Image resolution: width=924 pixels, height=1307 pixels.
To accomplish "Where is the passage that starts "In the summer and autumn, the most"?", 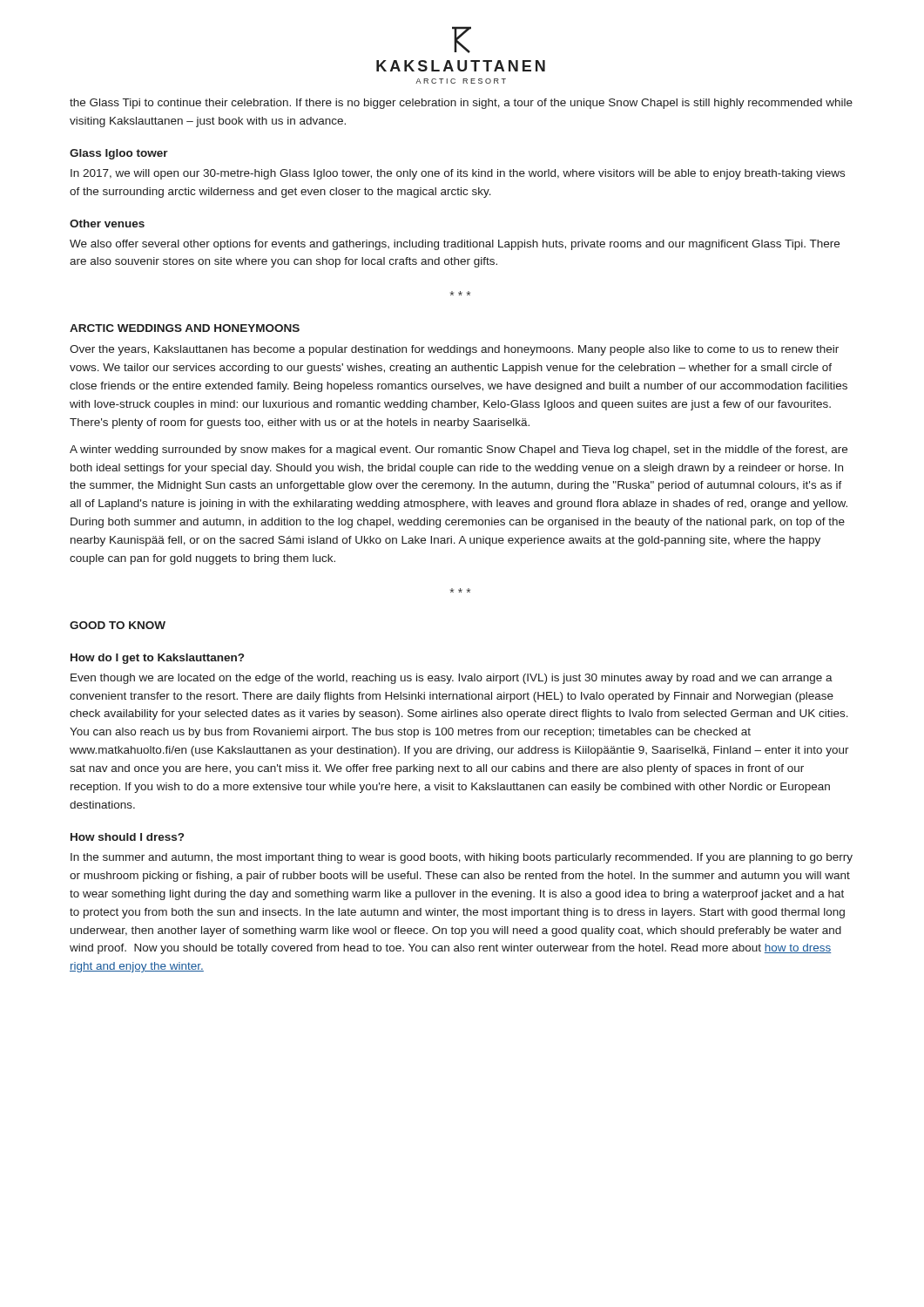I will coord(462,912).
